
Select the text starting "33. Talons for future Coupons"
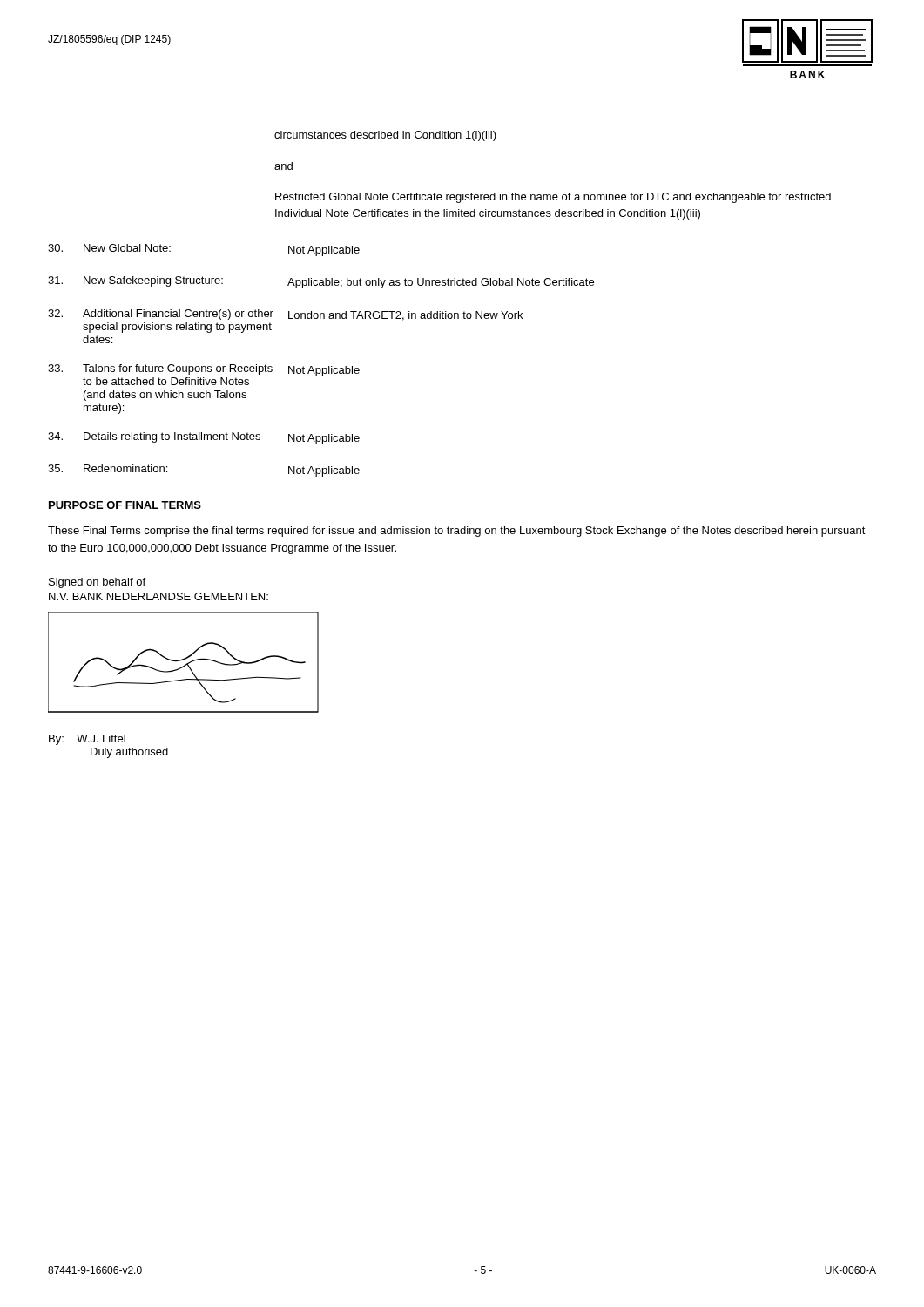tap(204, 375)
